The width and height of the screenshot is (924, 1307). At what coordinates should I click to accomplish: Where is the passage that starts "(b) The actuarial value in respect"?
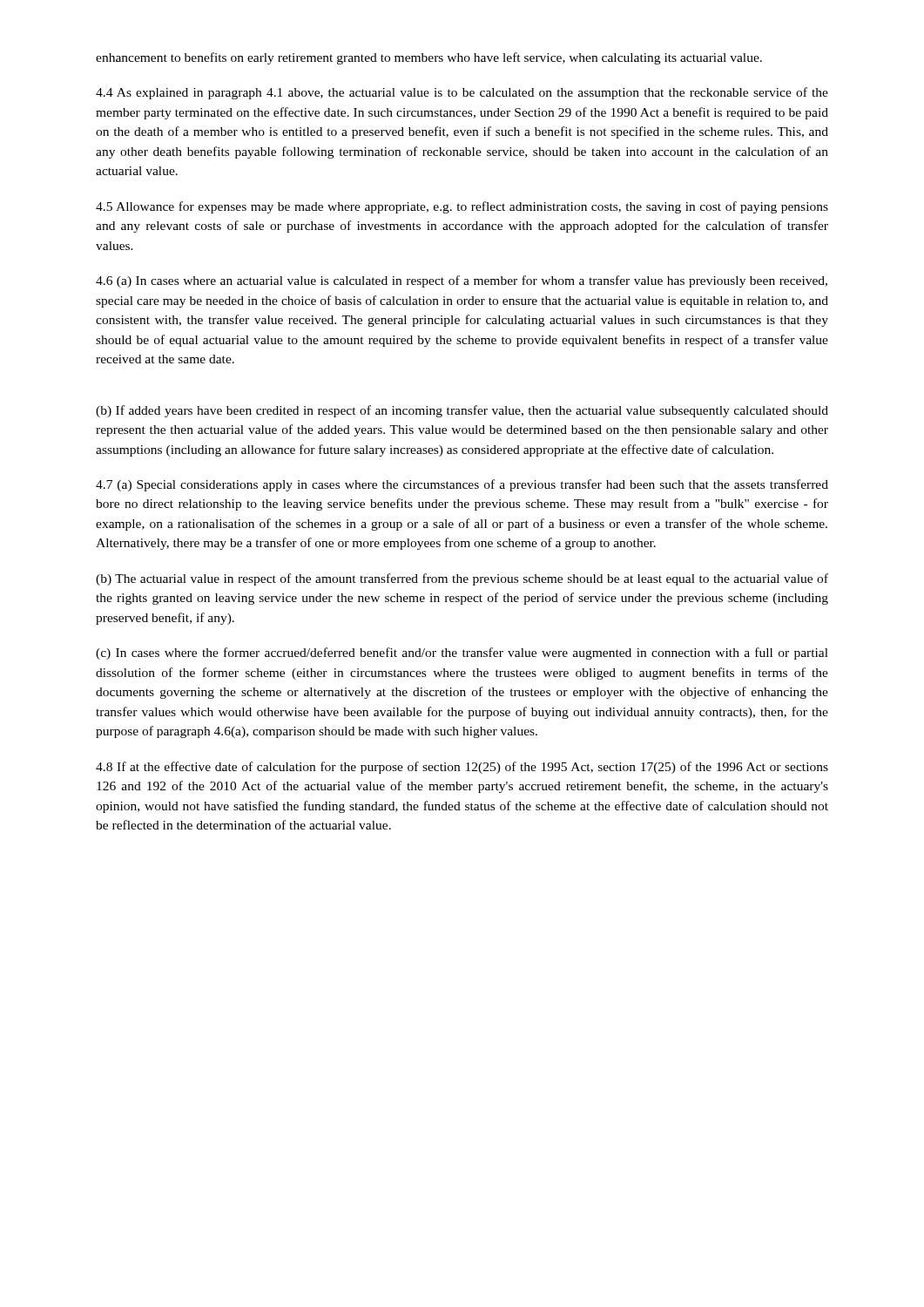tap(462, 598)
